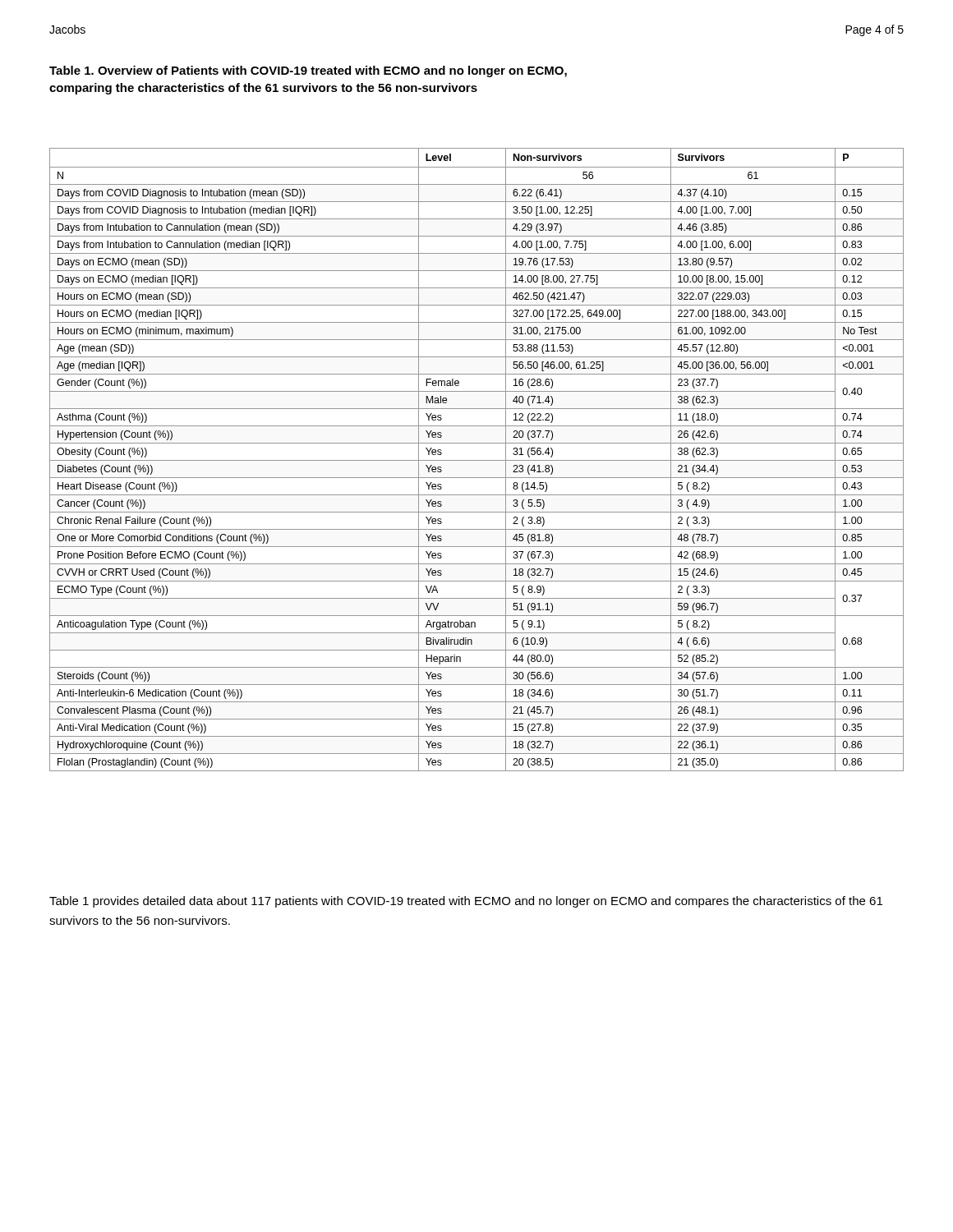Locate the table with the text "Convalescent Plasma (Count"
953x1232 pixels.
(476, 460)
